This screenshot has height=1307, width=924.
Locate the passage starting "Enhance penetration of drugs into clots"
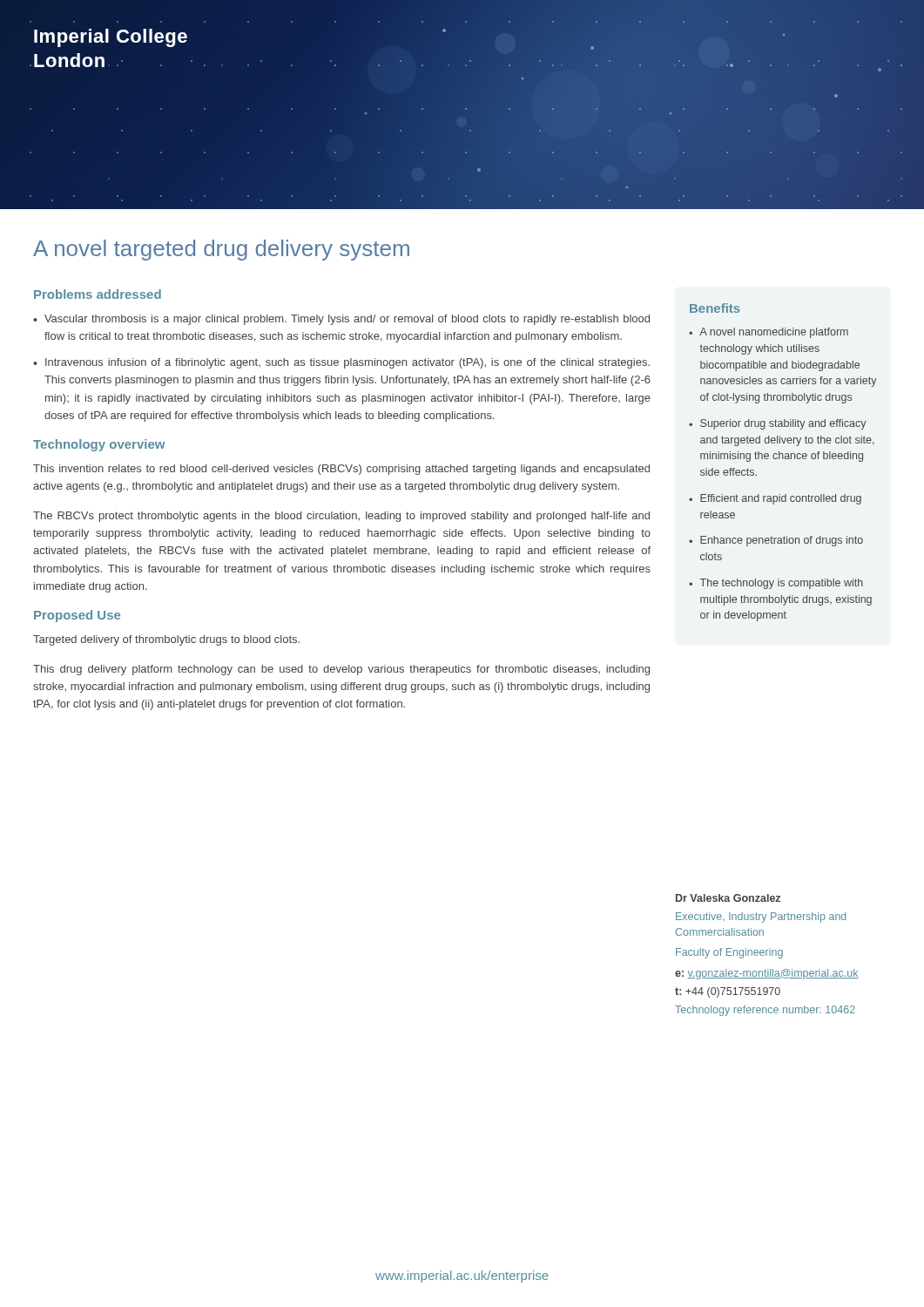point(782,549)
